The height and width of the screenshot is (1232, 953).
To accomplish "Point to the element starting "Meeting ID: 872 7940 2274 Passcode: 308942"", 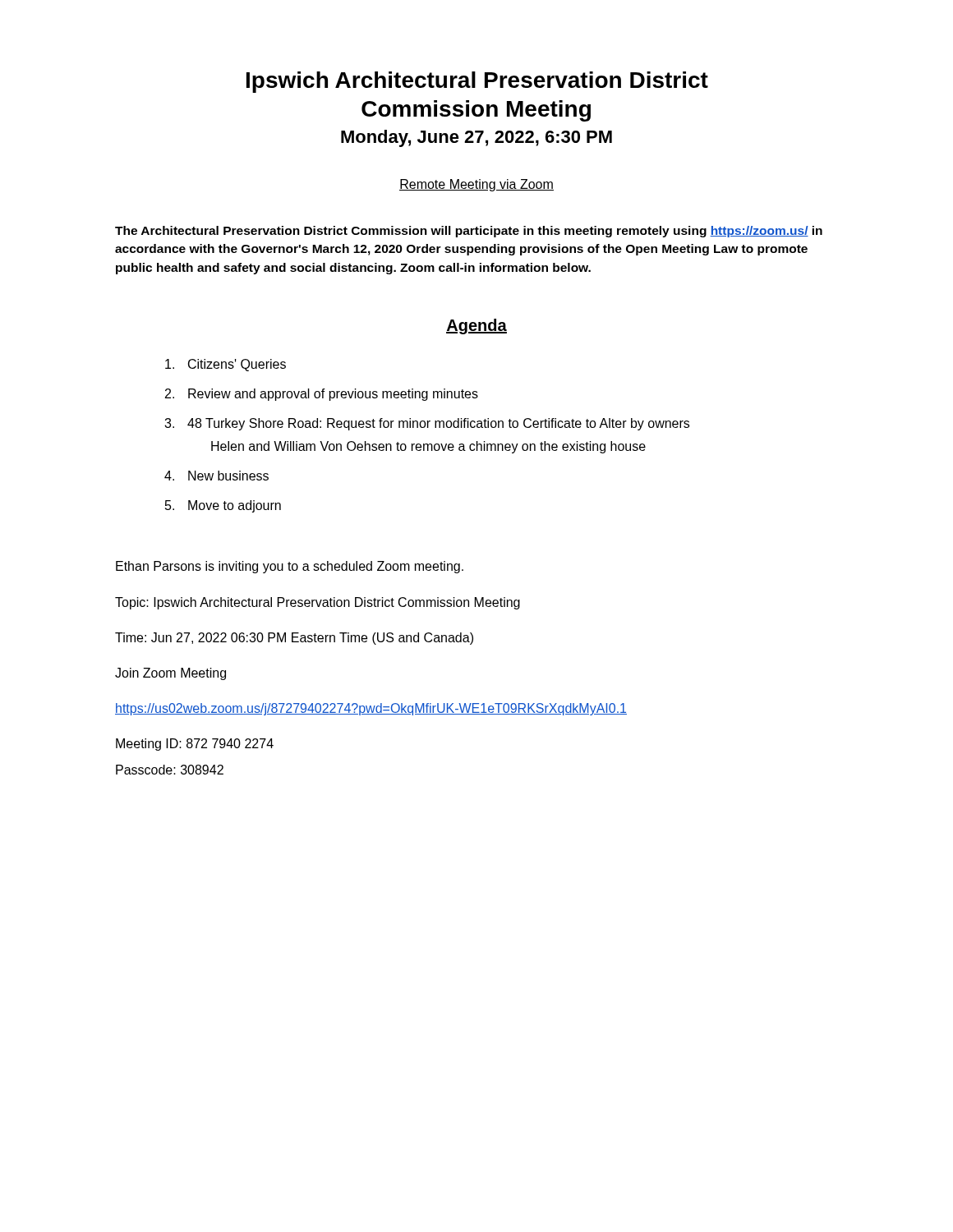I will click(x=195, y=745).
